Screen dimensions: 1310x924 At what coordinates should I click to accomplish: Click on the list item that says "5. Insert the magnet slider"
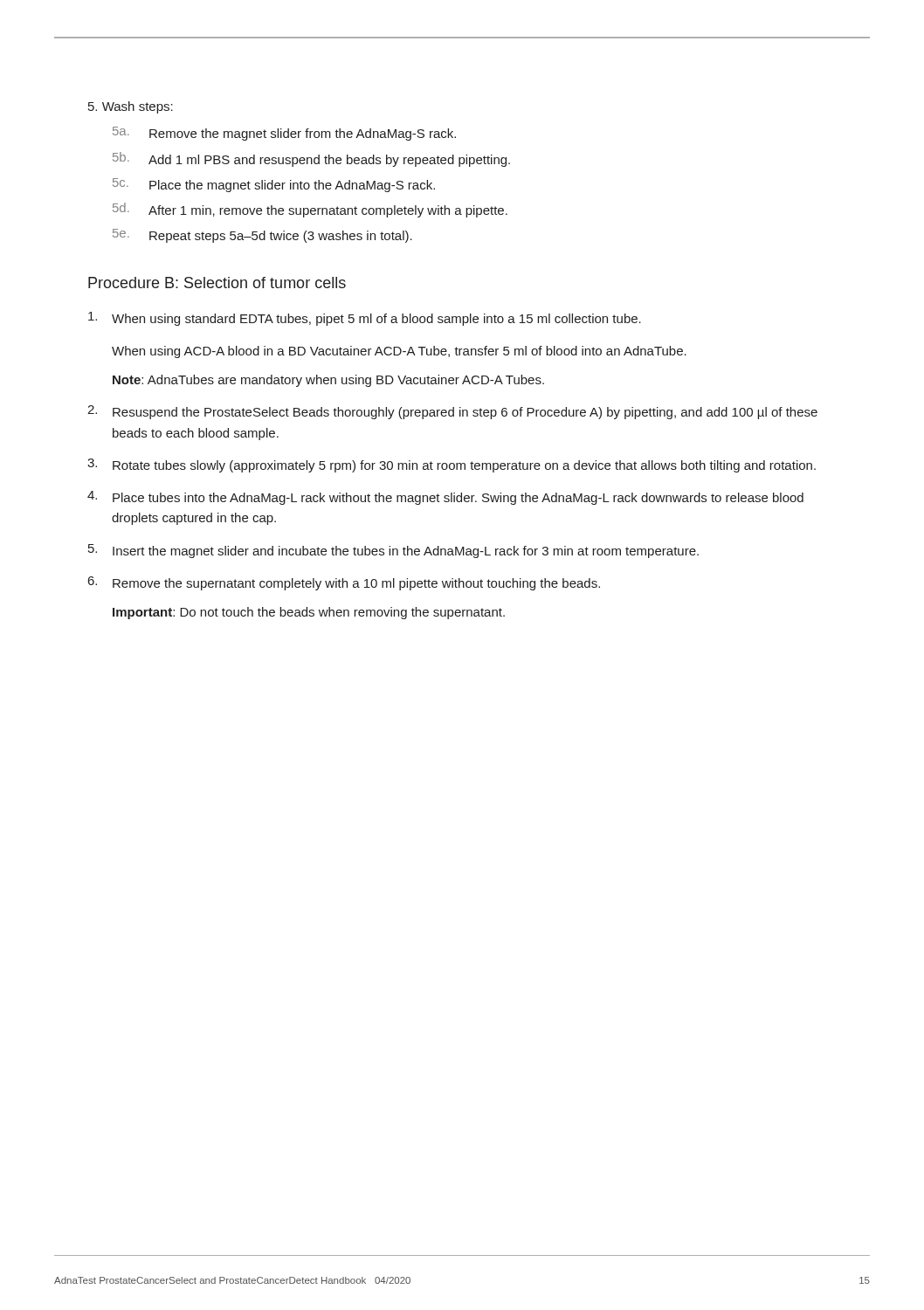point(462,550)
